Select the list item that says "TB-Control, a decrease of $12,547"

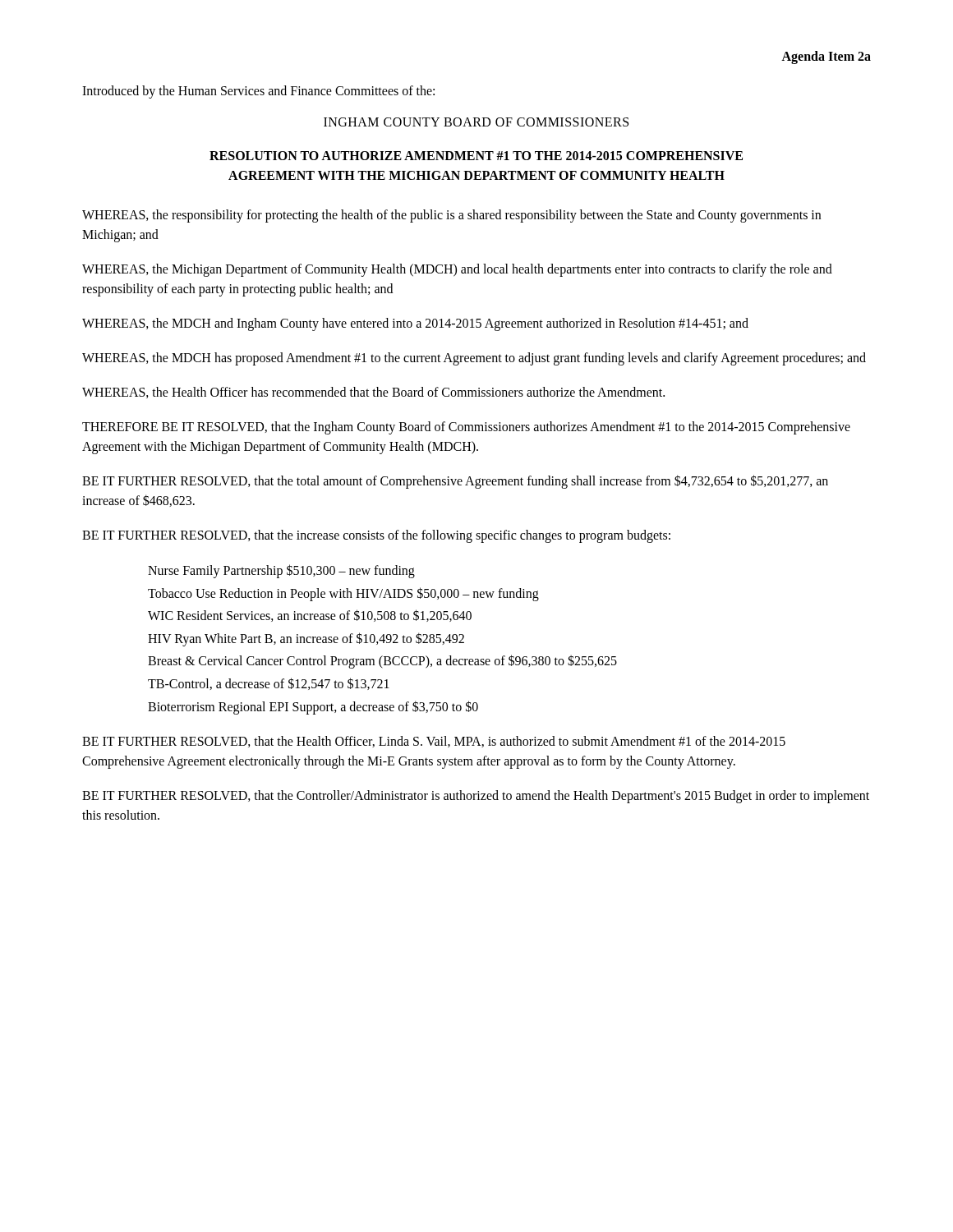point(269,684)
